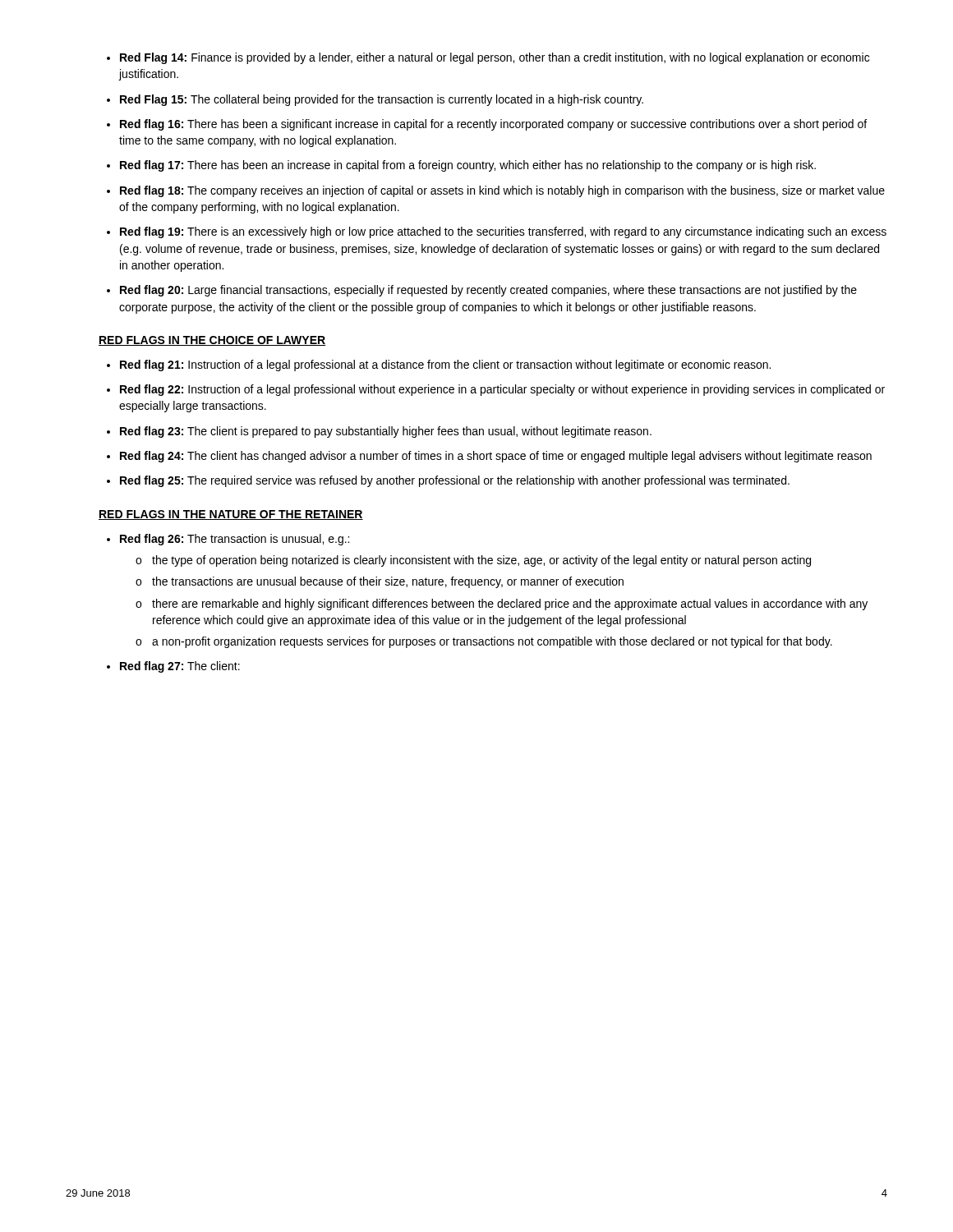This screenshot has width=953, height=1232.
Task: Click where it says "Red flag 27: The client:"
Action: point(180,666)
